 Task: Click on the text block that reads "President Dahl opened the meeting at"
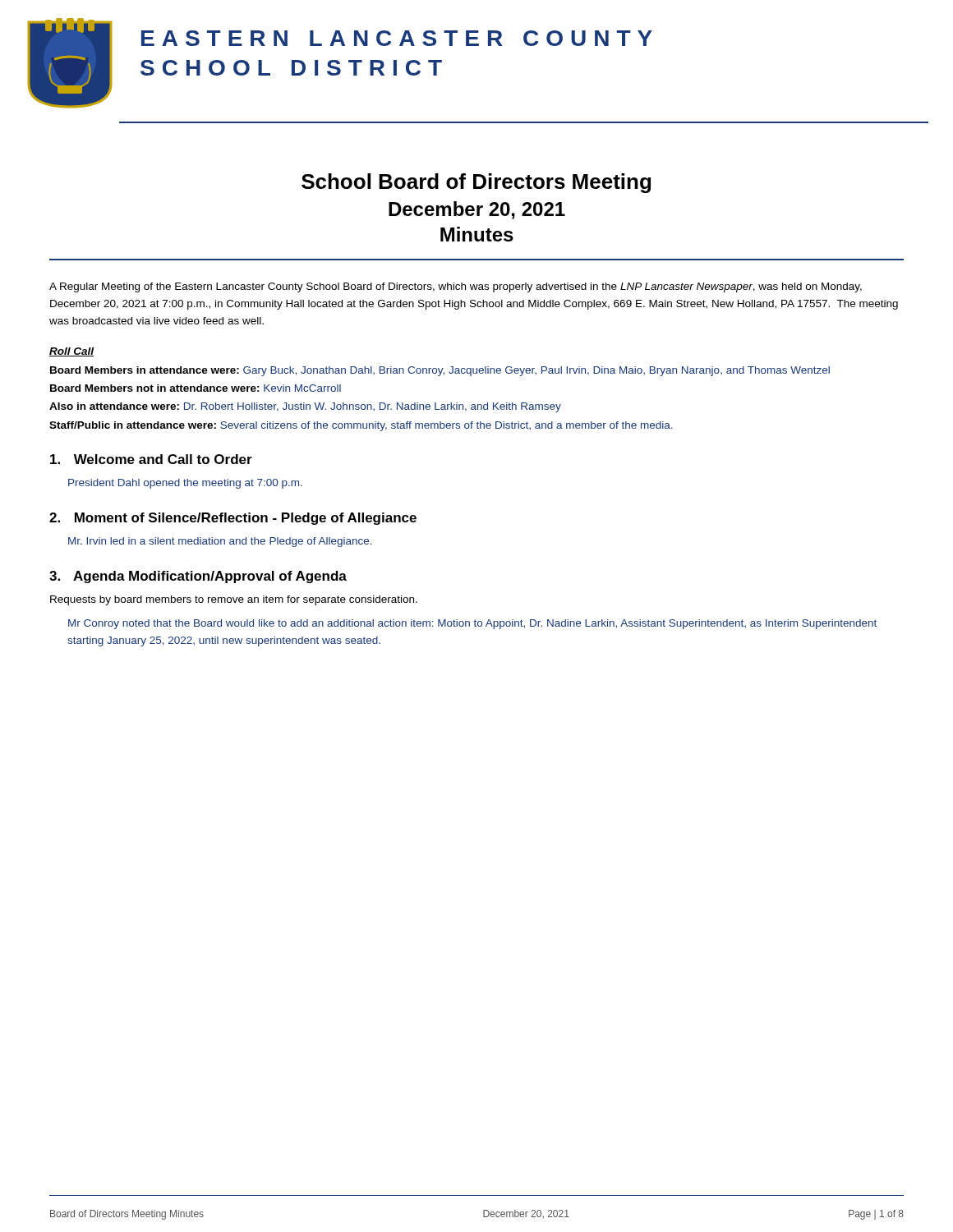pyautogui.click(x=185, y=482)
